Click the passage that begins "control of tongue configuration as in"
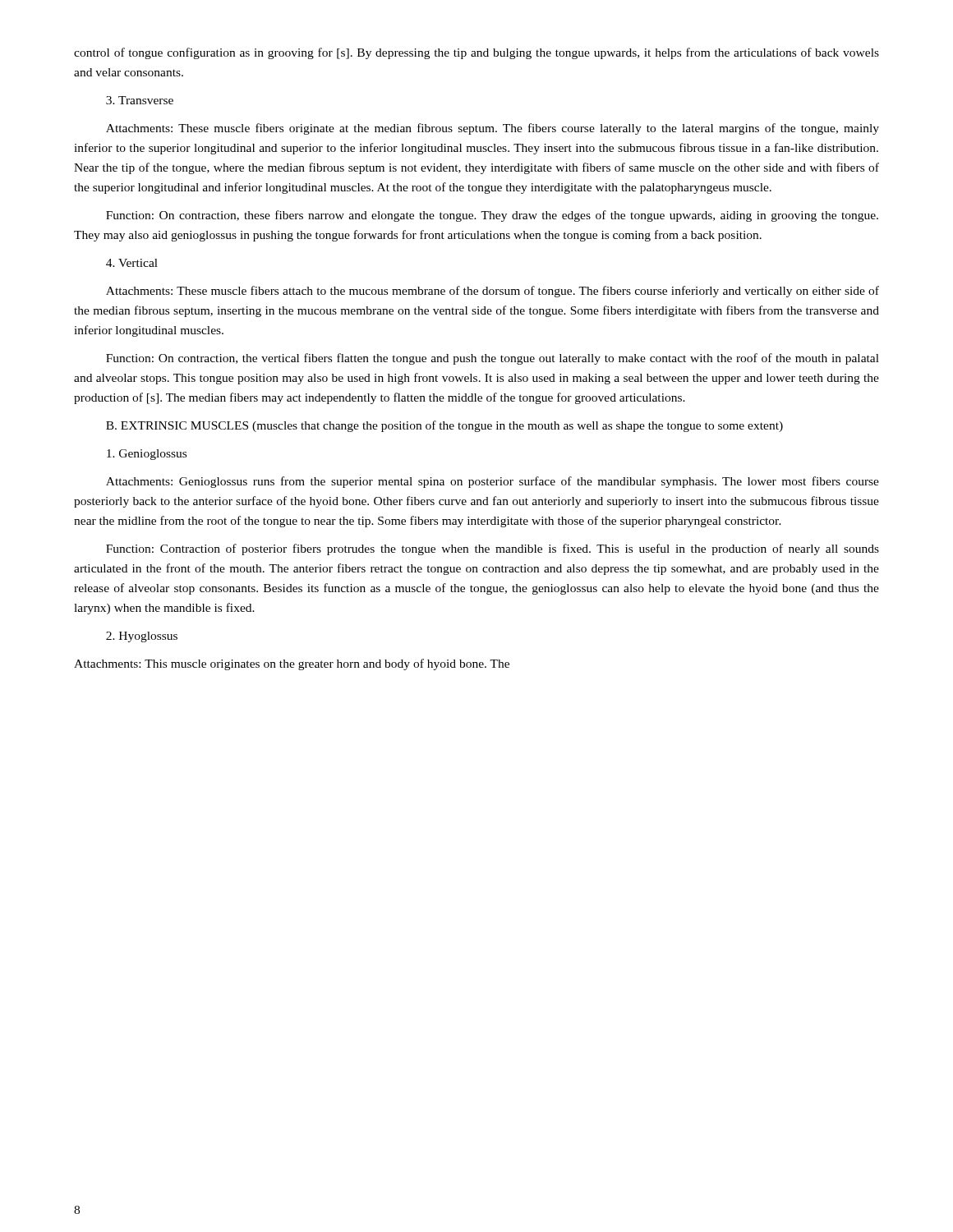This screenshot has height=1232, width=953. pos(476,62)
